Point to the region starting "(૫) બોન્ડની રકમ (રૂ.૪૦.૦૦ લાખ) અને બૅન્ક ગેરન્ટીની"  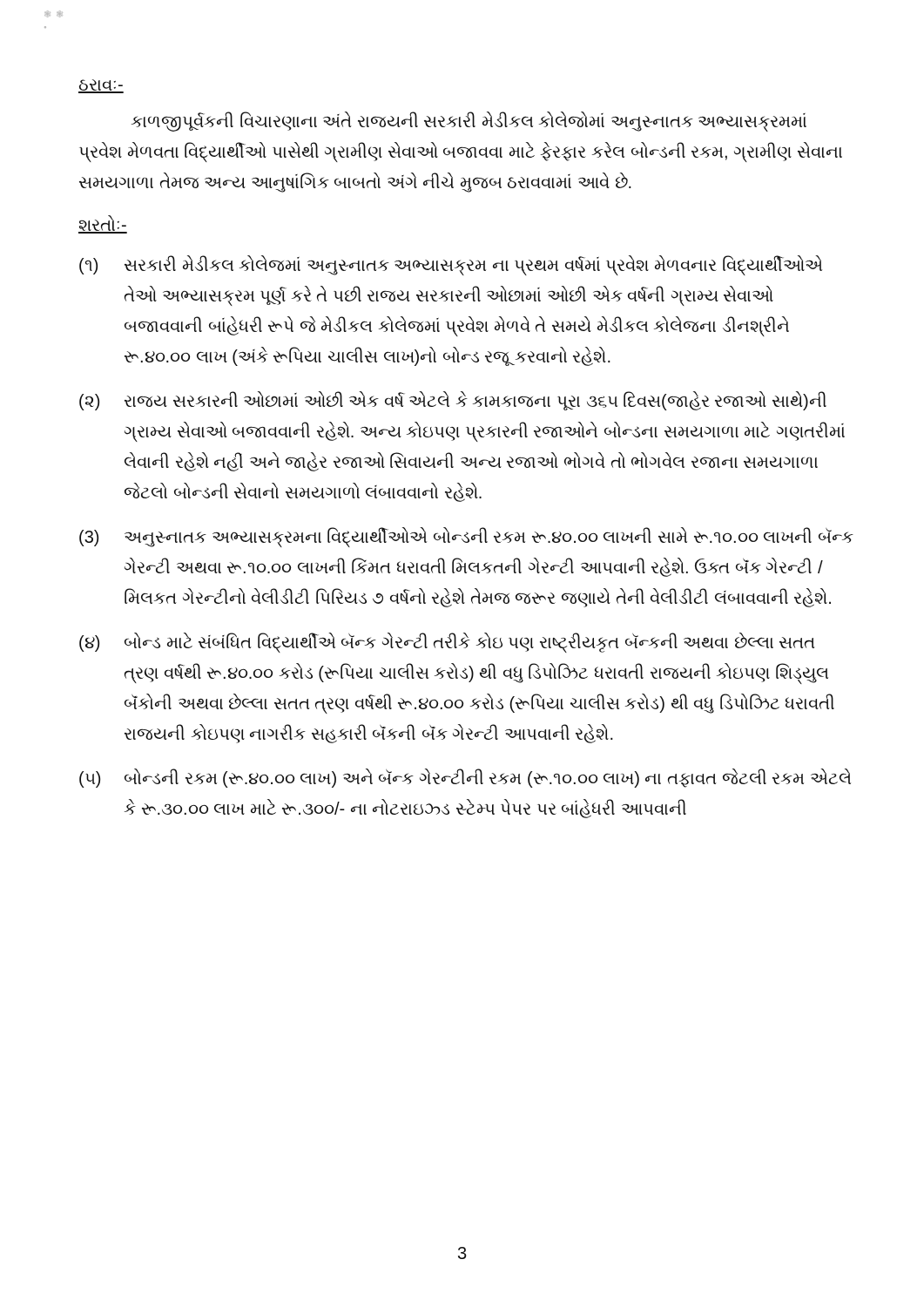point(466,794)
